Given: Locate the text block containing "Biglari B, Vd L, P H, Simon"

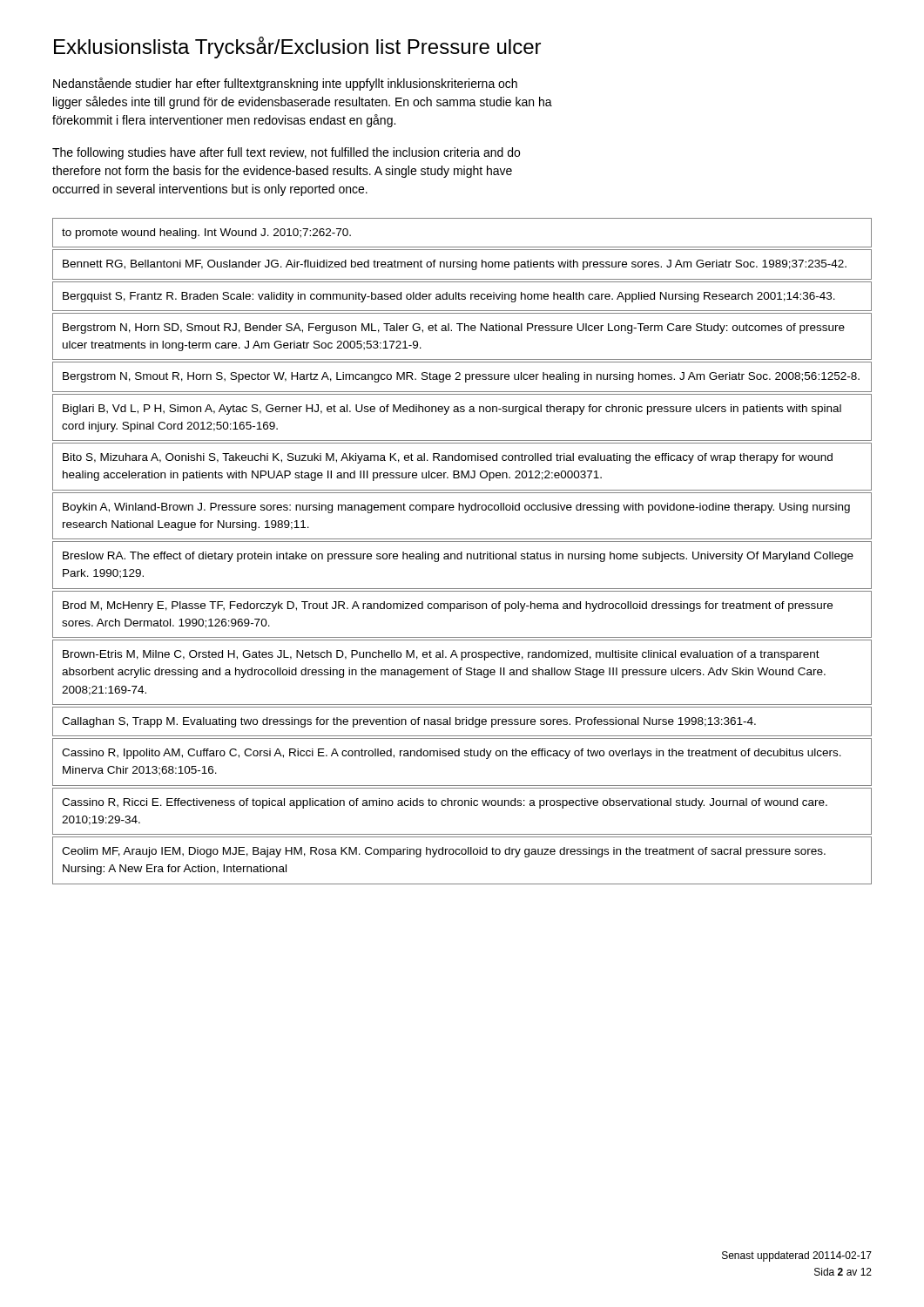Looking at the screenshot, I should [452, 417].
